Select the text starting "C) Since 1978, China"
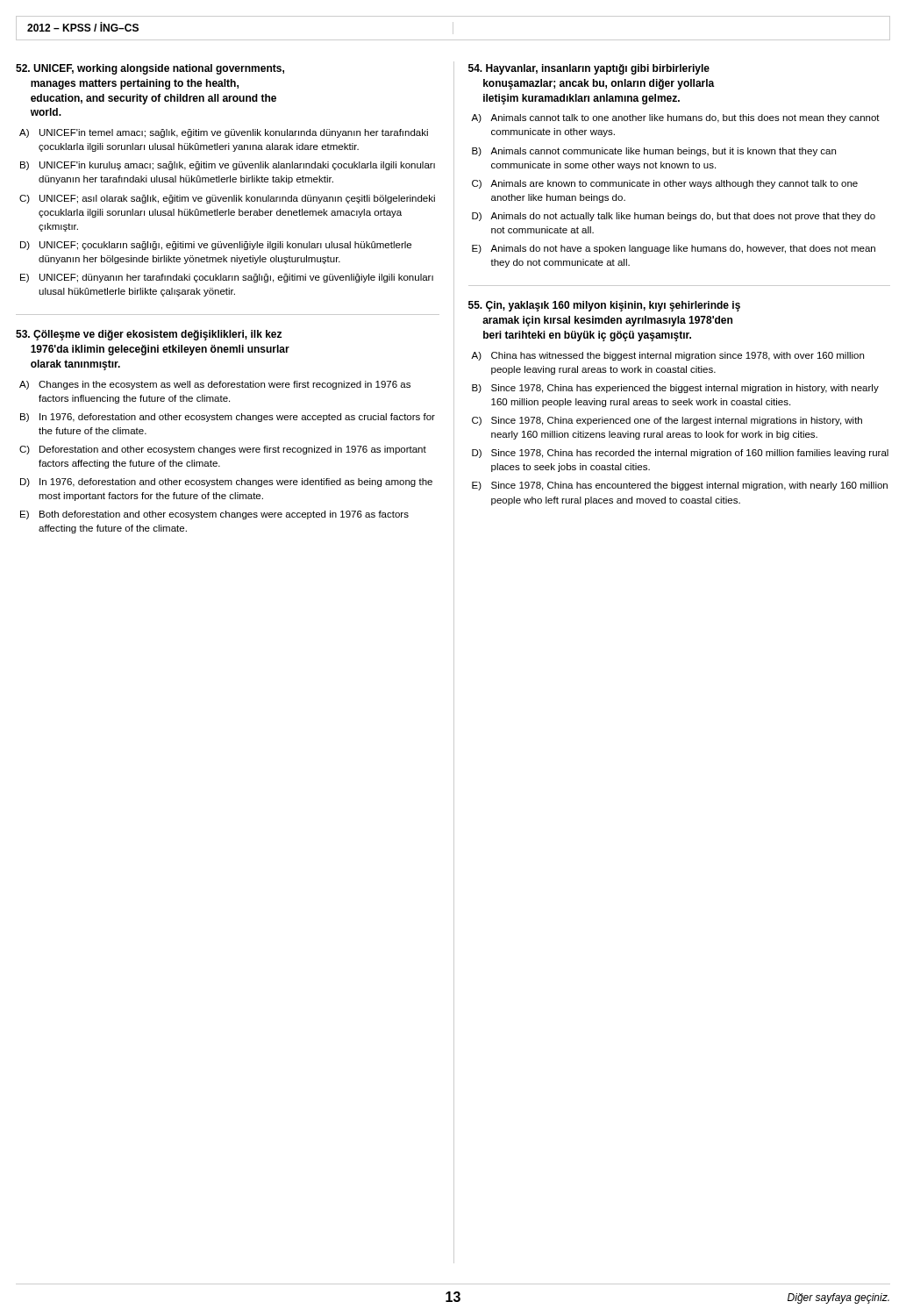Viewport: 906px width, 1316px height. point(681,427)
